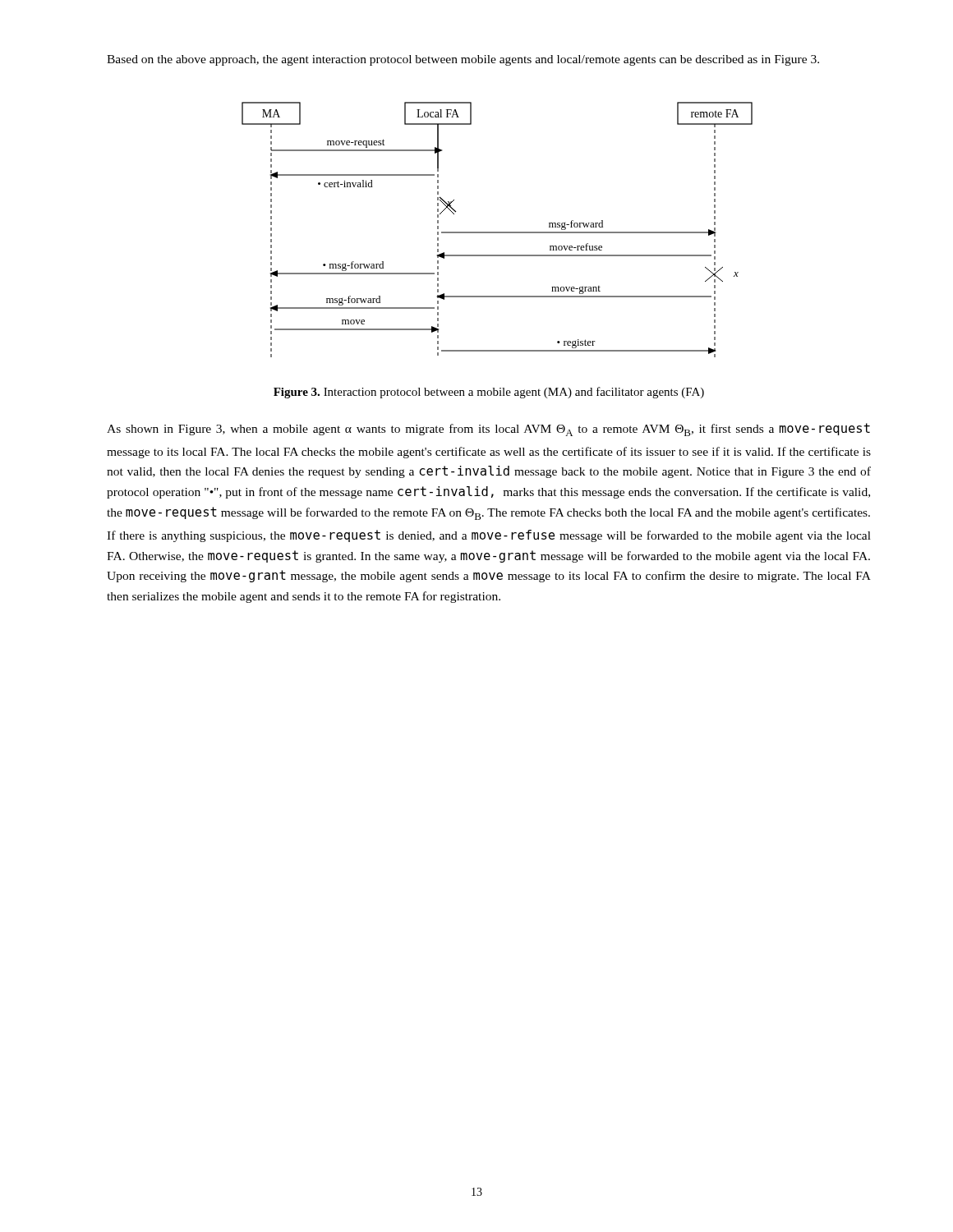The height and width of the screenshot is (1232, 953).
Task: Find the block starting "Figure 3. Interaction protocol between a mobile agent"
Action: tap(489, 392)
